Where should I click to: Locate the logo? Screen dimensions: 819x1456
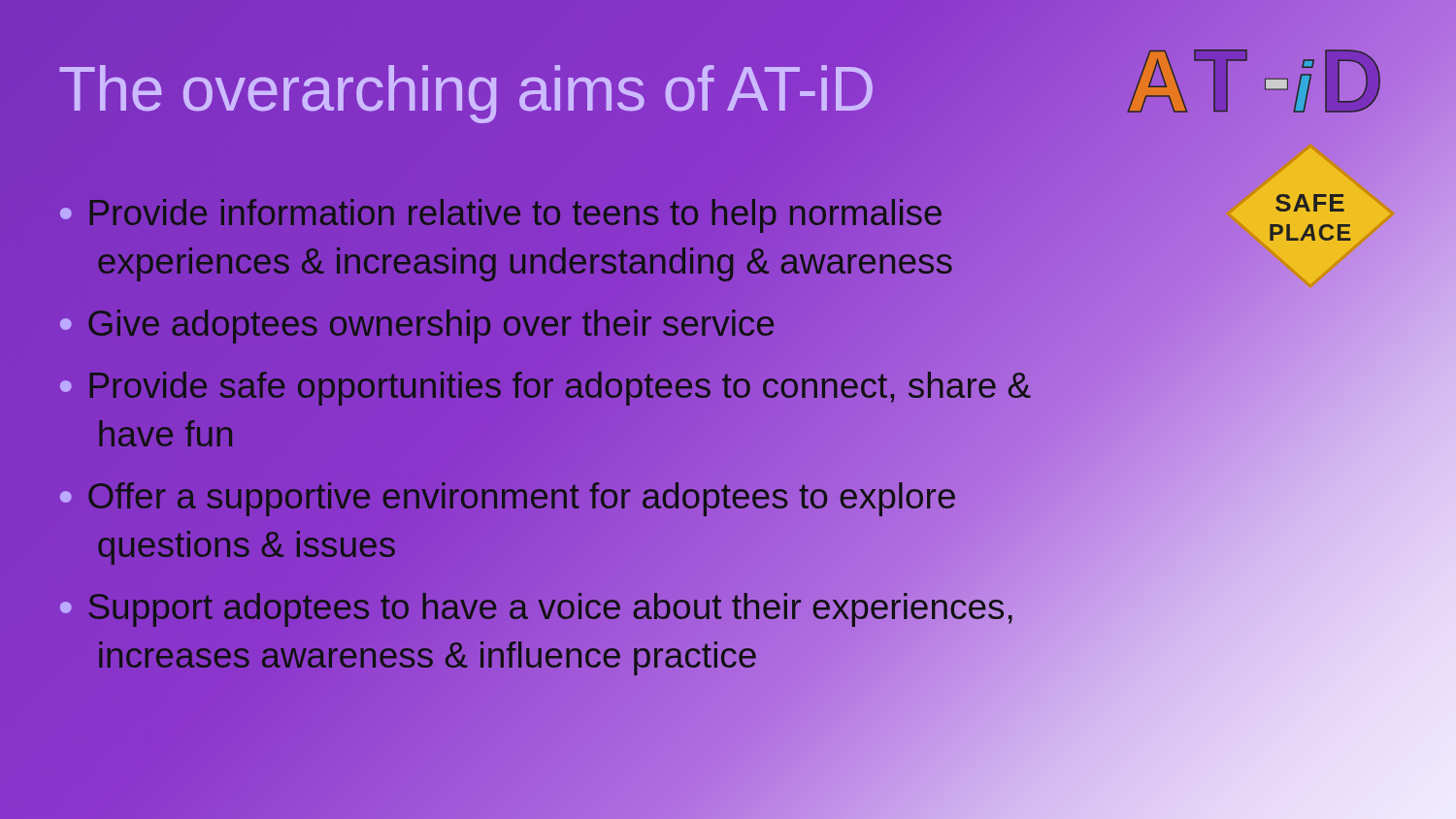[x=1257, y=150]
